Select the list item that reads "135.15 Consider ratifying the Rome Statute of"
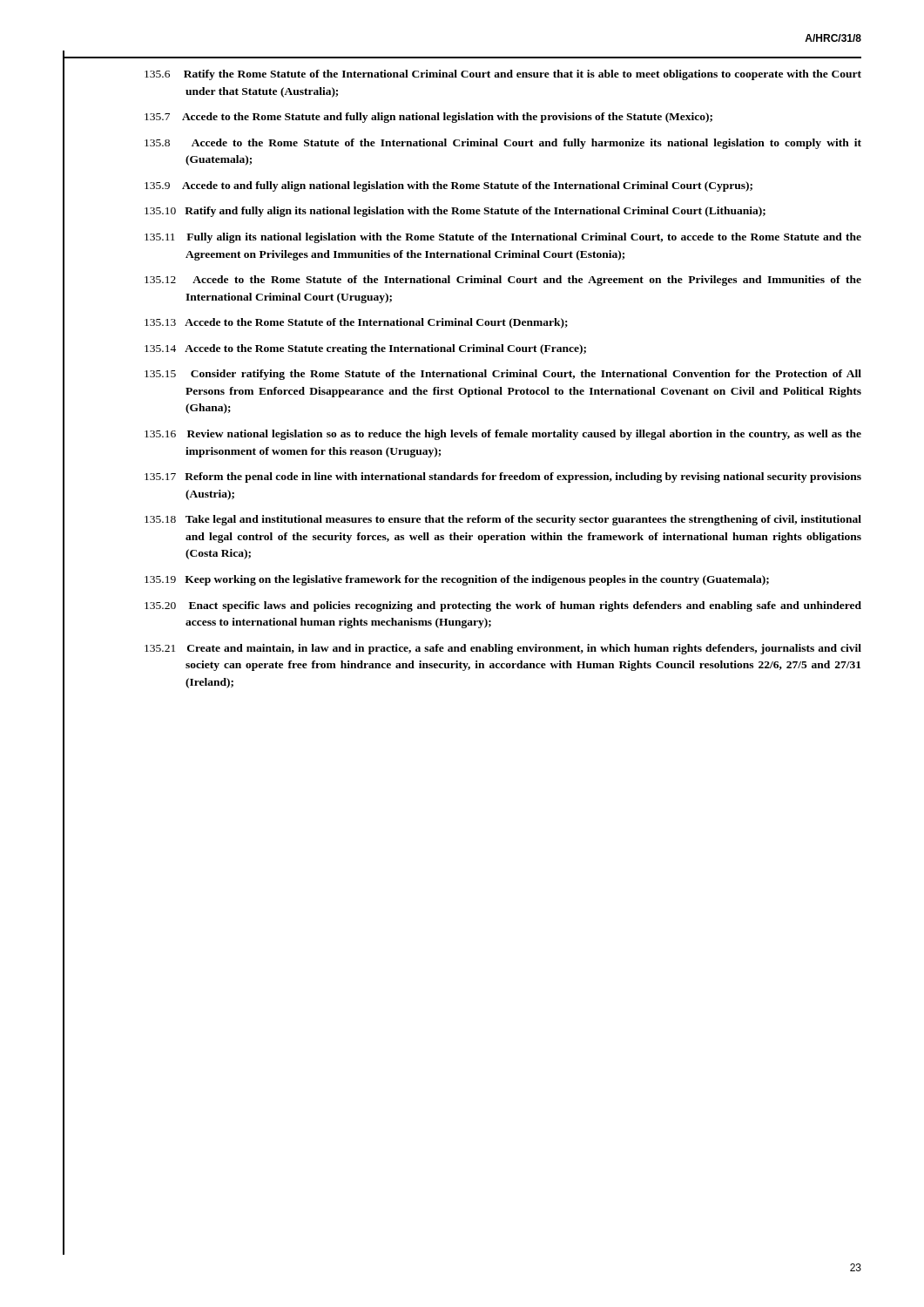 tap(502, 391)
